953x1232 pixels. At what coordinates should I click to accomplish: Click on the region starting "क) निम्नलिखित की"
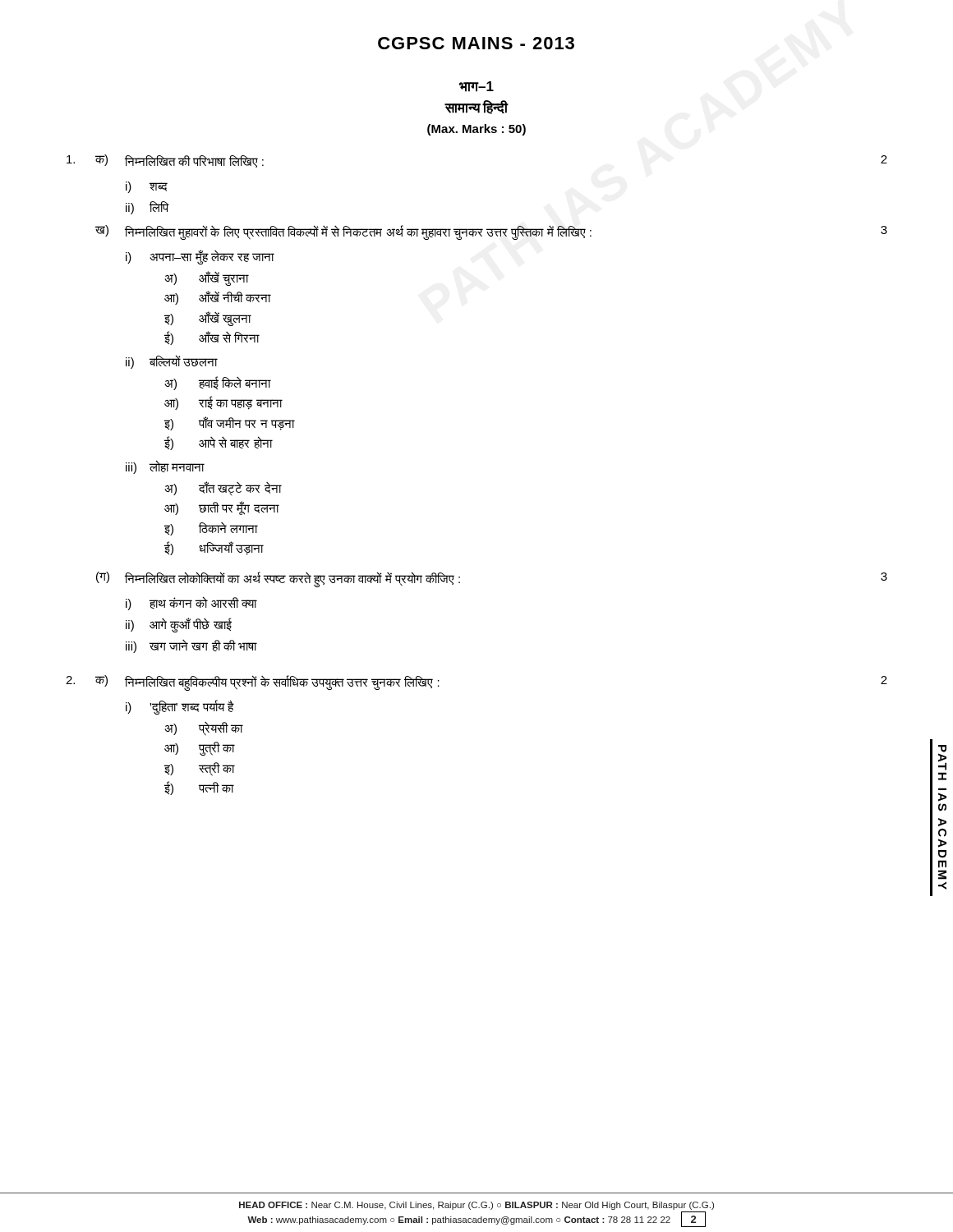pos(184,161)
